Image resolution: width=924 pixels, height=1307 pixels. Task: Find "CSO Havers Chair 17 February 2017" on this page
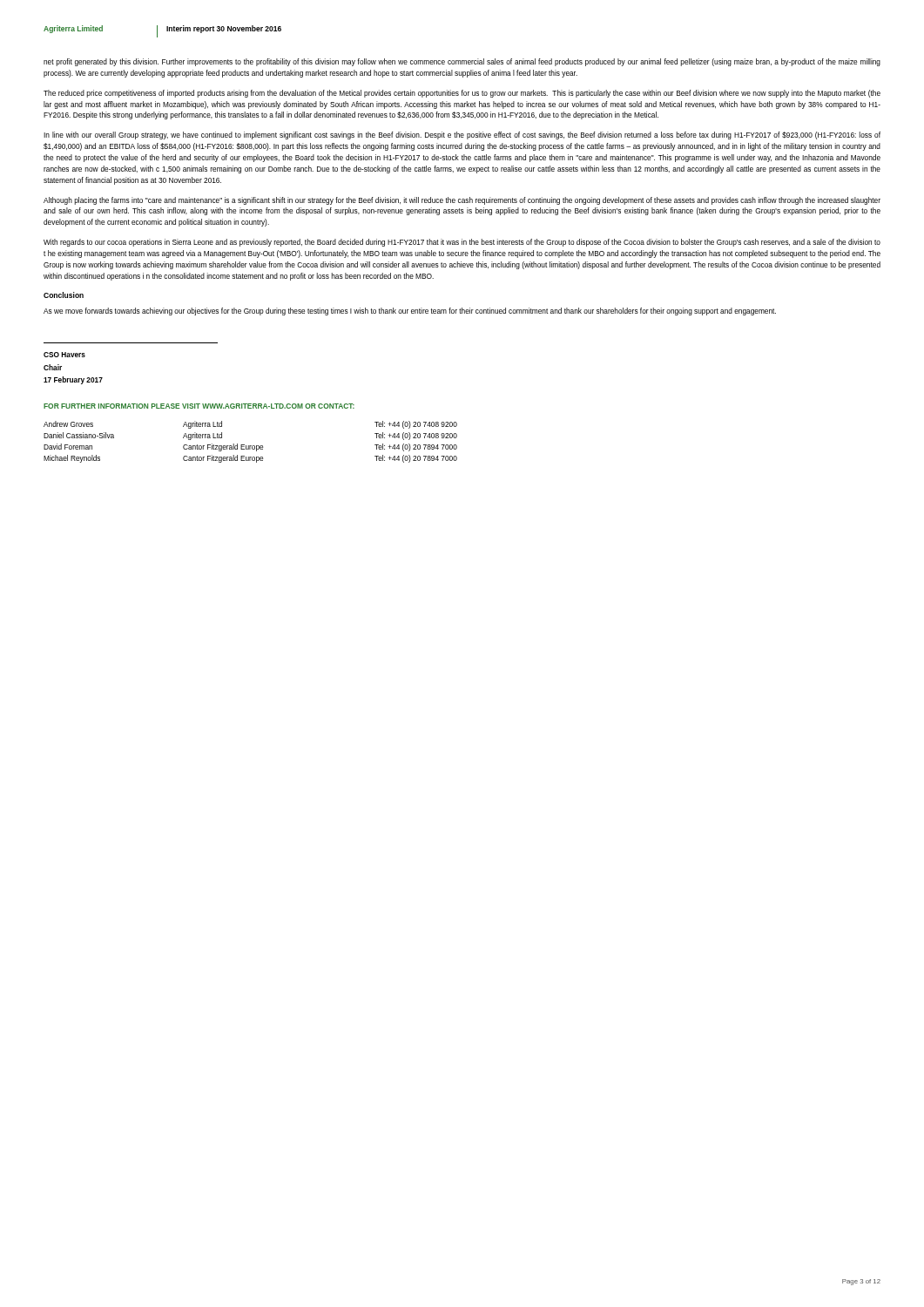tap(64, 355)
